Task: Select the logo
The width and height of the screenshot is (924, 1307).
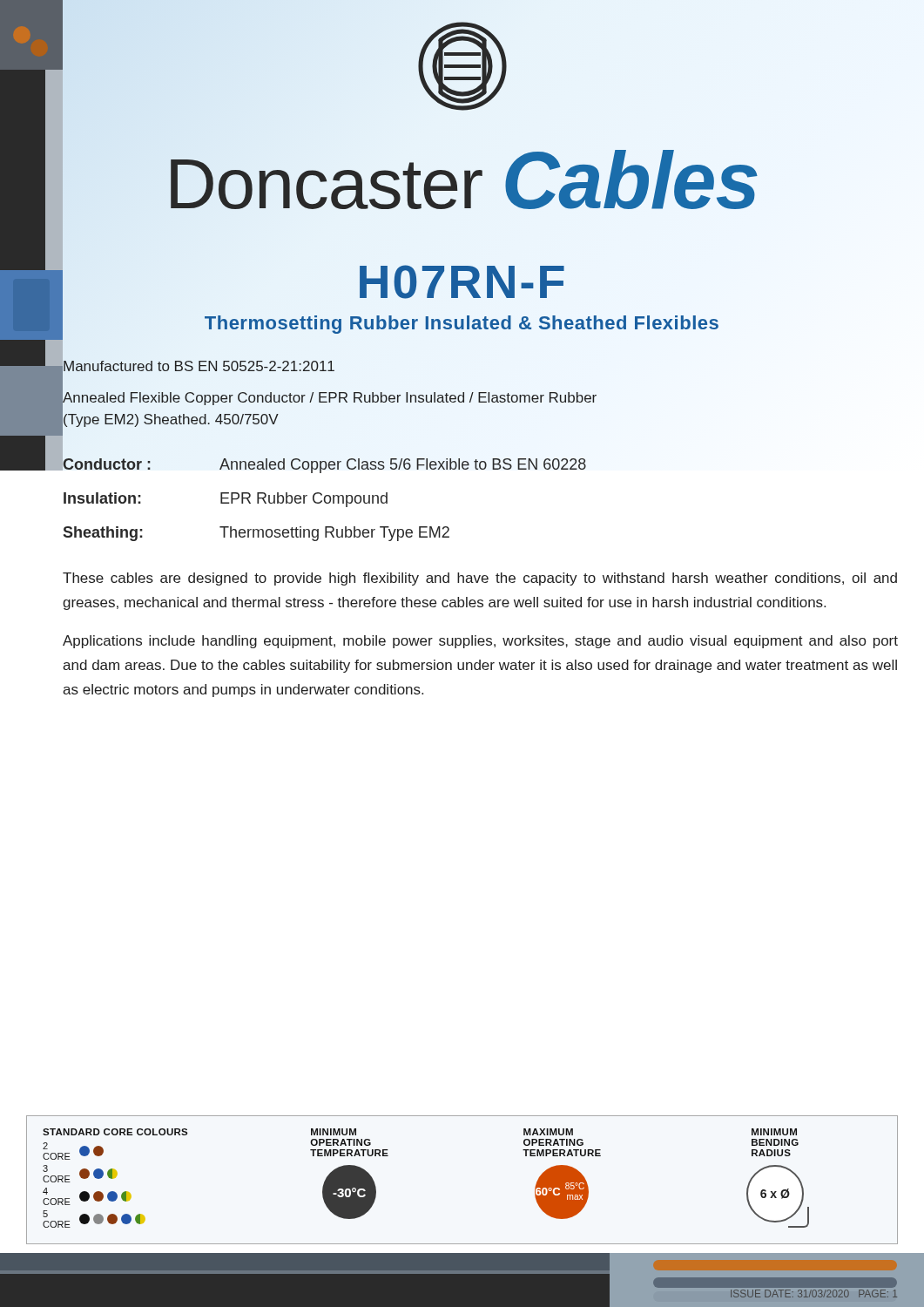Action: pos(462,74)
